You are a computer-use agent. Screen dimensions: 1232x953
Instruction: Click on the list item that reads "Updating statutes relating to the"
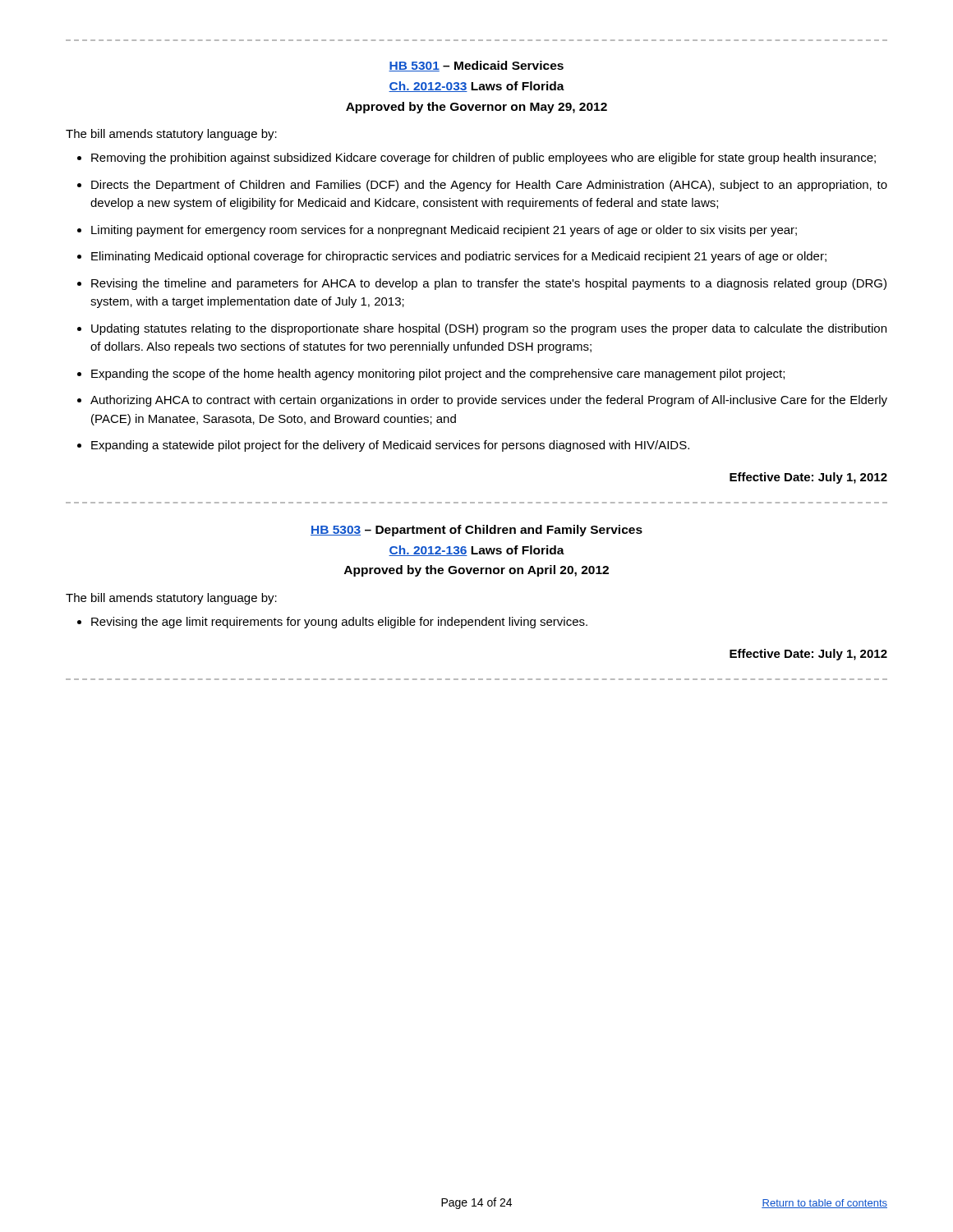(x=489, y=337)
